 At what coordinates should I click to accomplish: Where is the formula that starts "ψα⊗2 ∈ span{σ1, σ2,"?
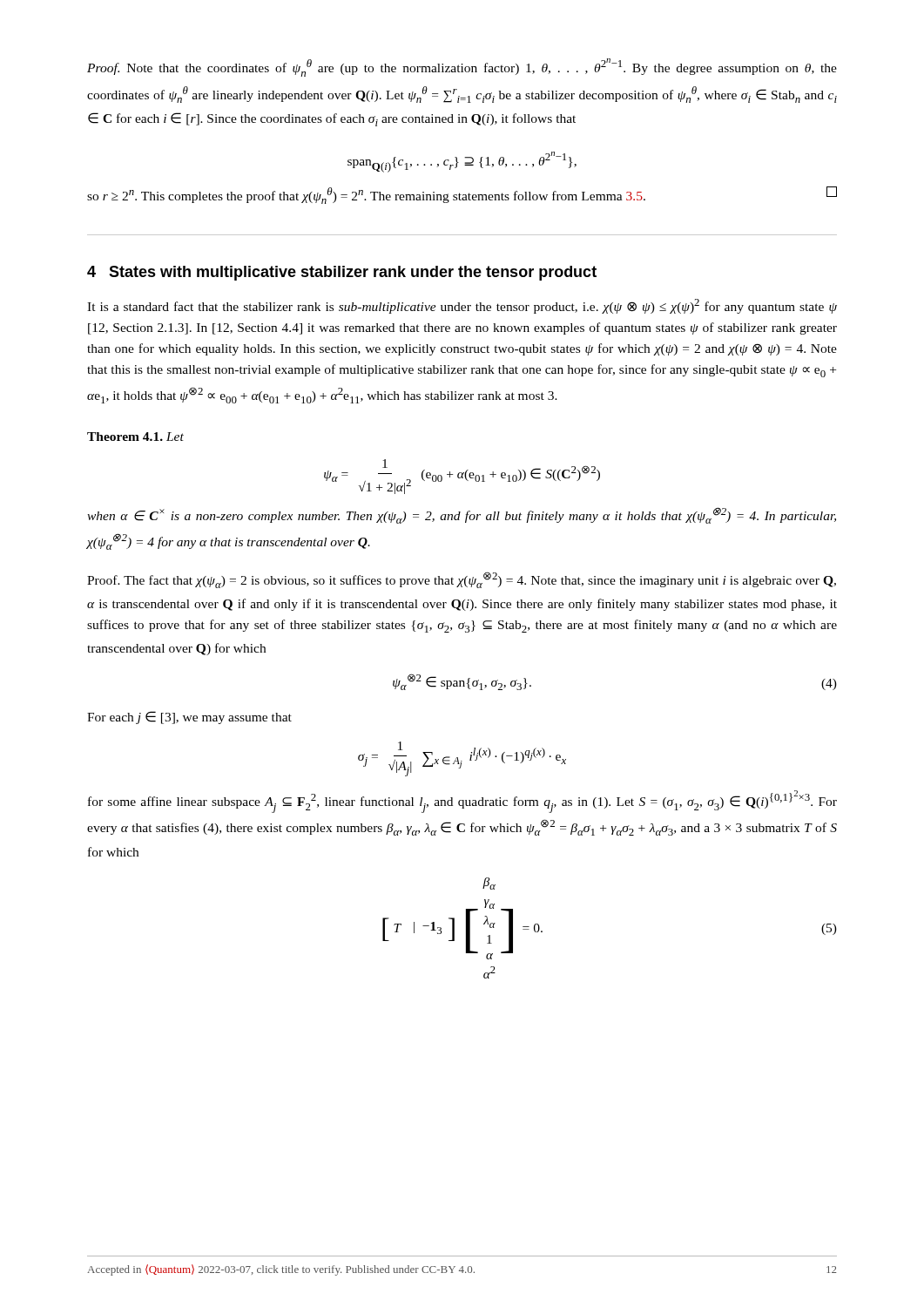[468, 682]
